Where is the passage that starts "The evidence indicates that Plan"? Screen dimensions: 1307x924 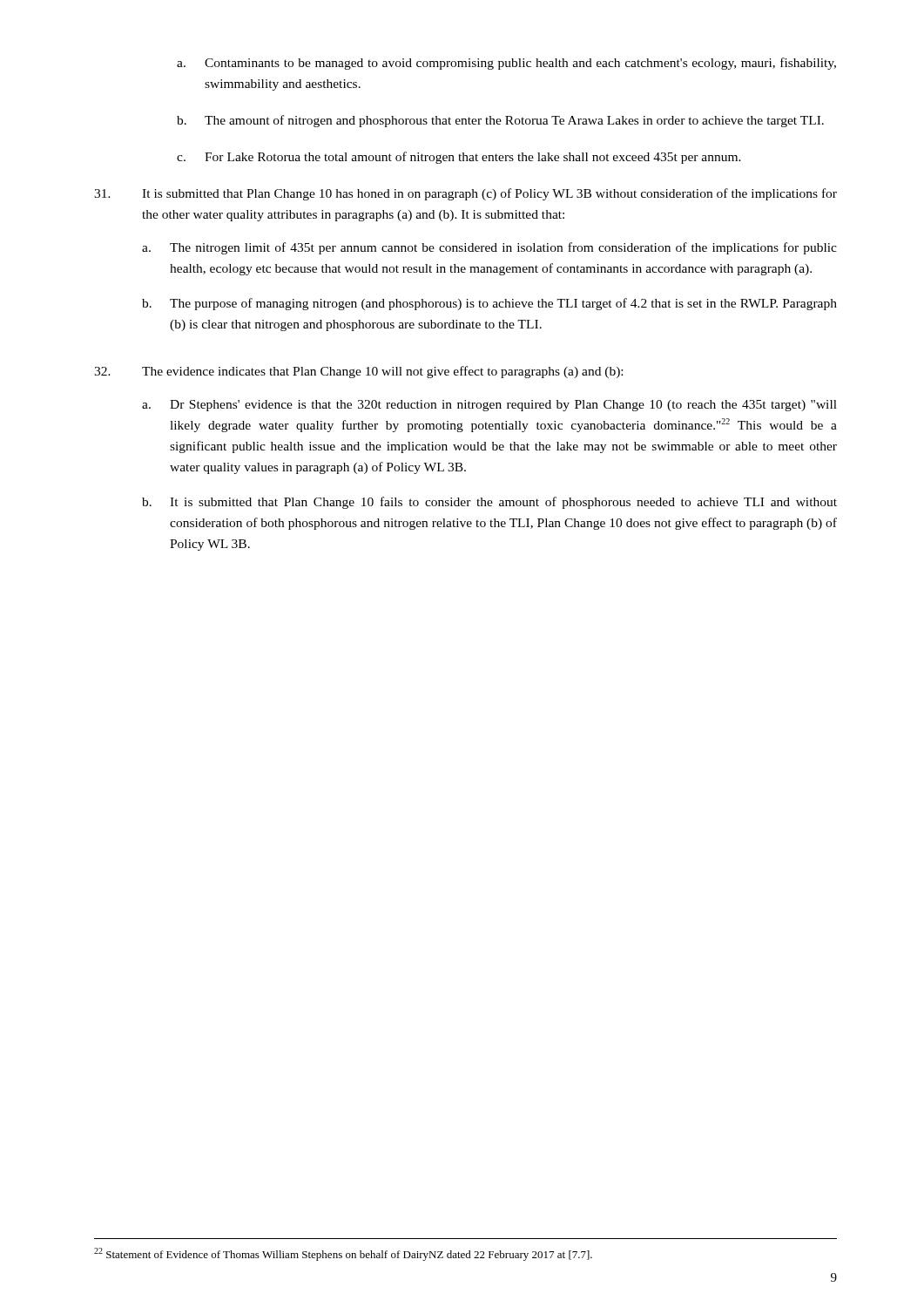[x=465, y=465]
